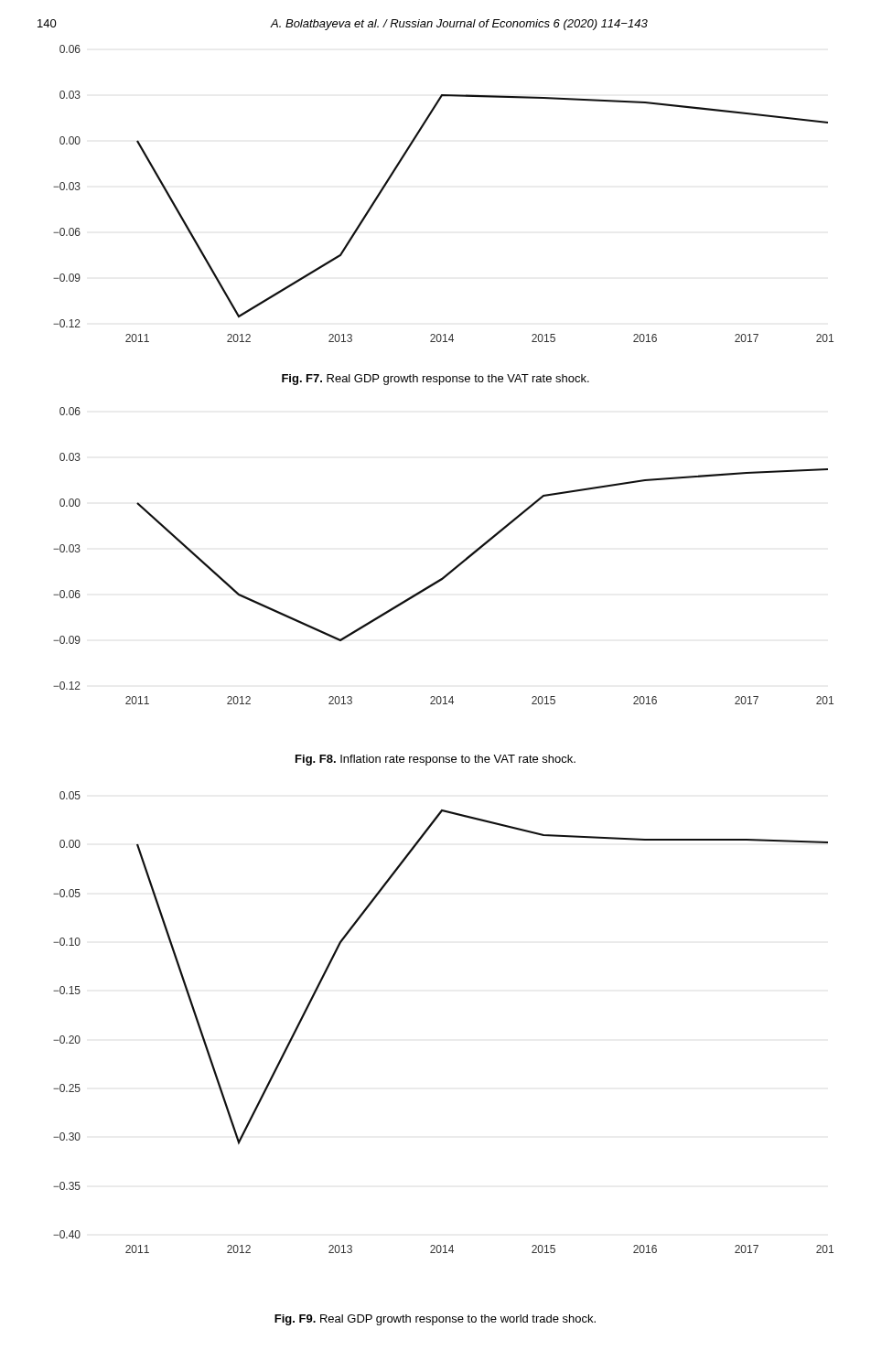Find the caption on this page that starts "Fig. F7. Real"

click(x=436, y=378)
